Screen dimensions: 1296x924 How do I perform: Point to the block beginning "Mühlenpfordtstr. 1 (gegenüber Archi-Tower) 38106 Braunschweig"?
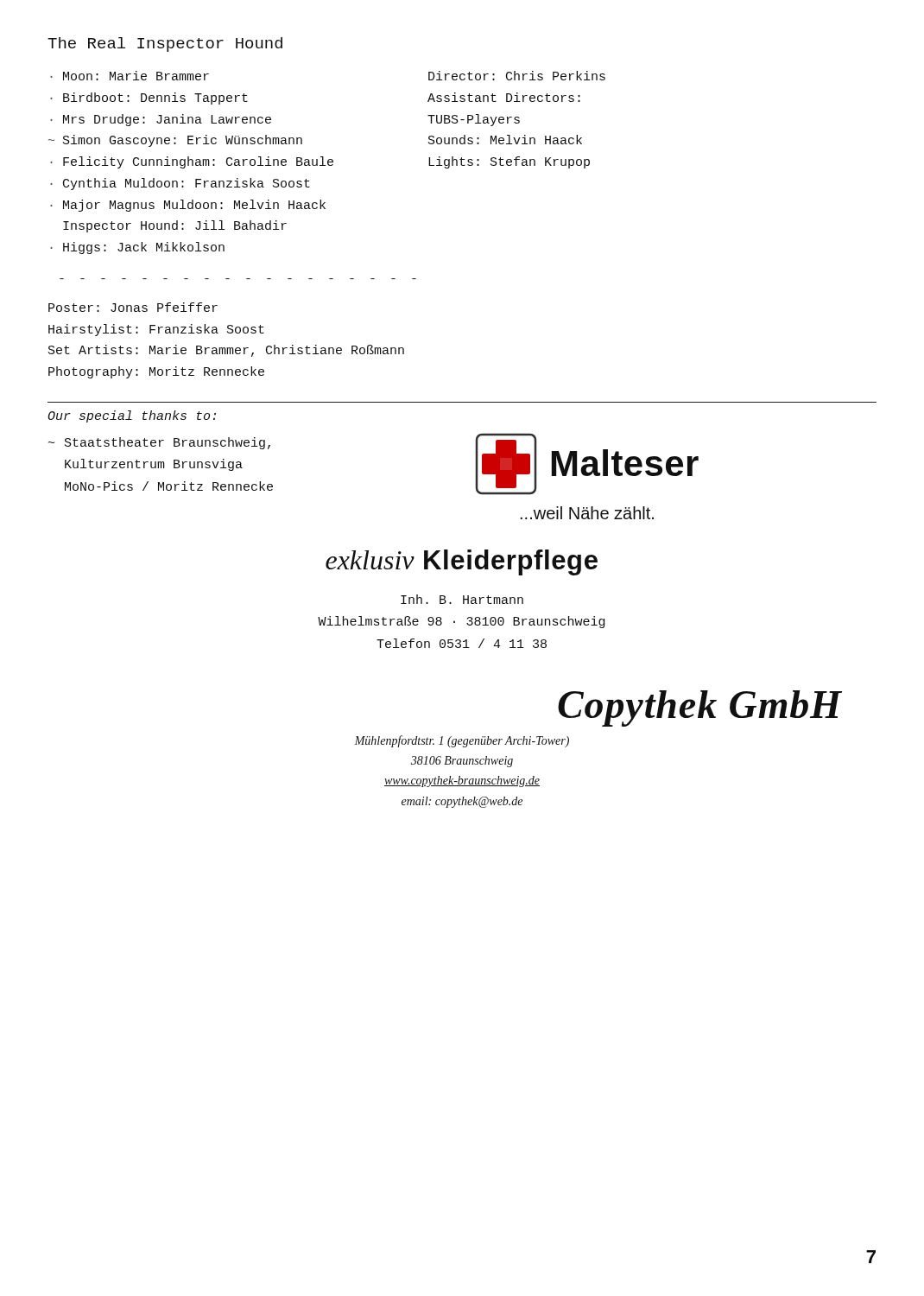462,771
